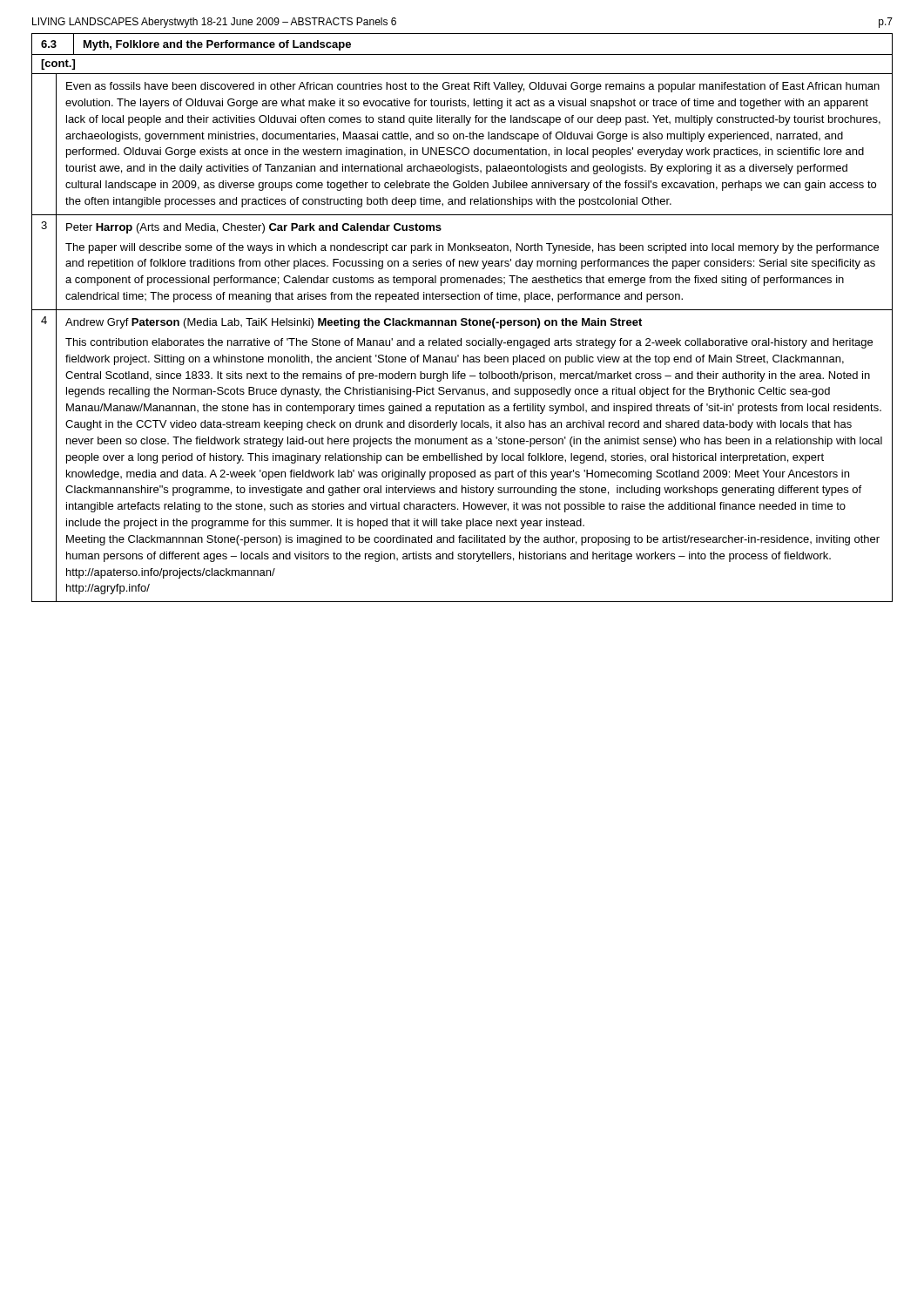The width and height of the screenshot is (924, 1307).
Task: Where is the section header that starts "Myth, Folklore and the"?
Action: [217, 44]
